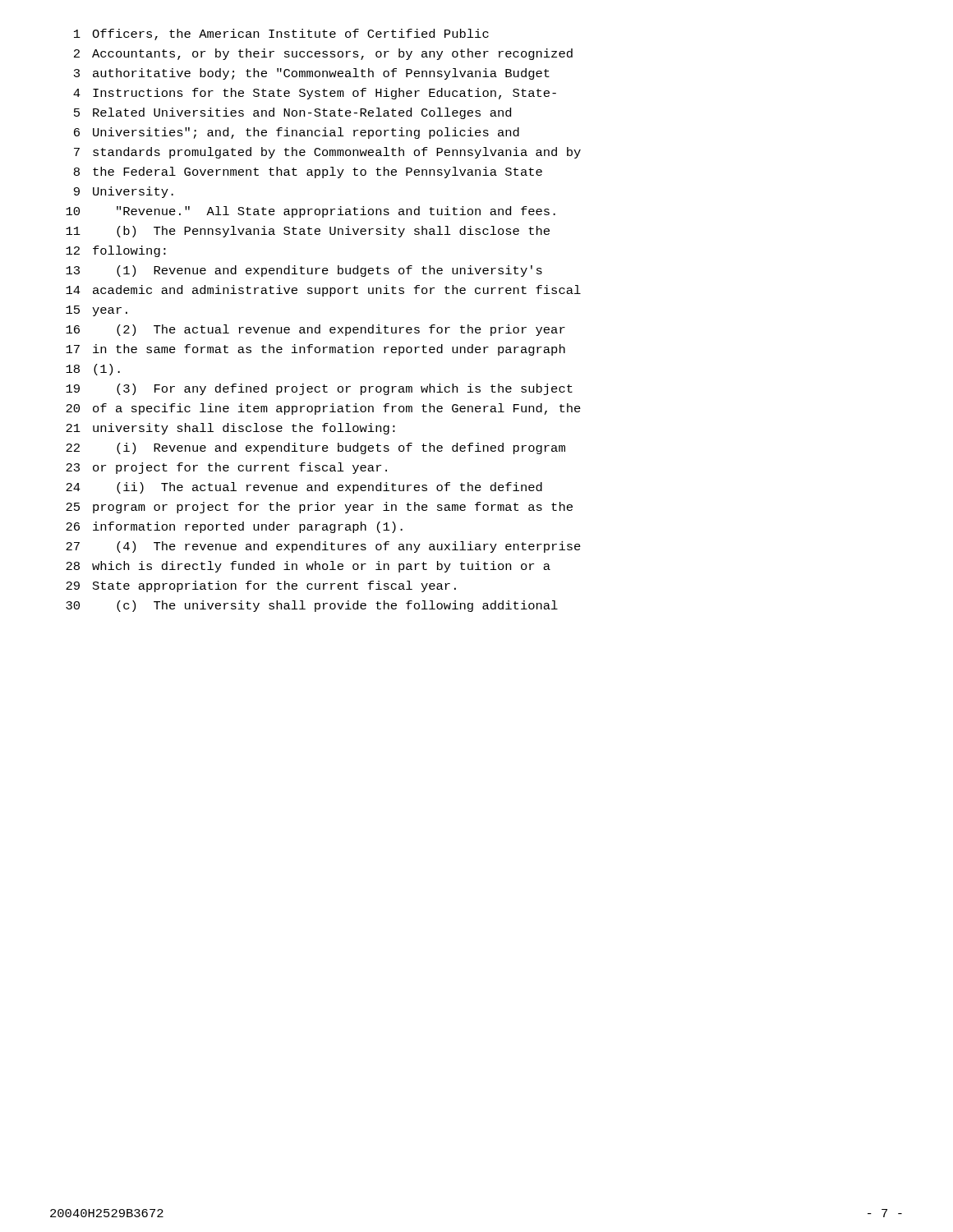Screen dimensions: 1232x953
Task: Click on the list item that says "2Accountants, or by their successors,"
Action: (x=476, y=54)
